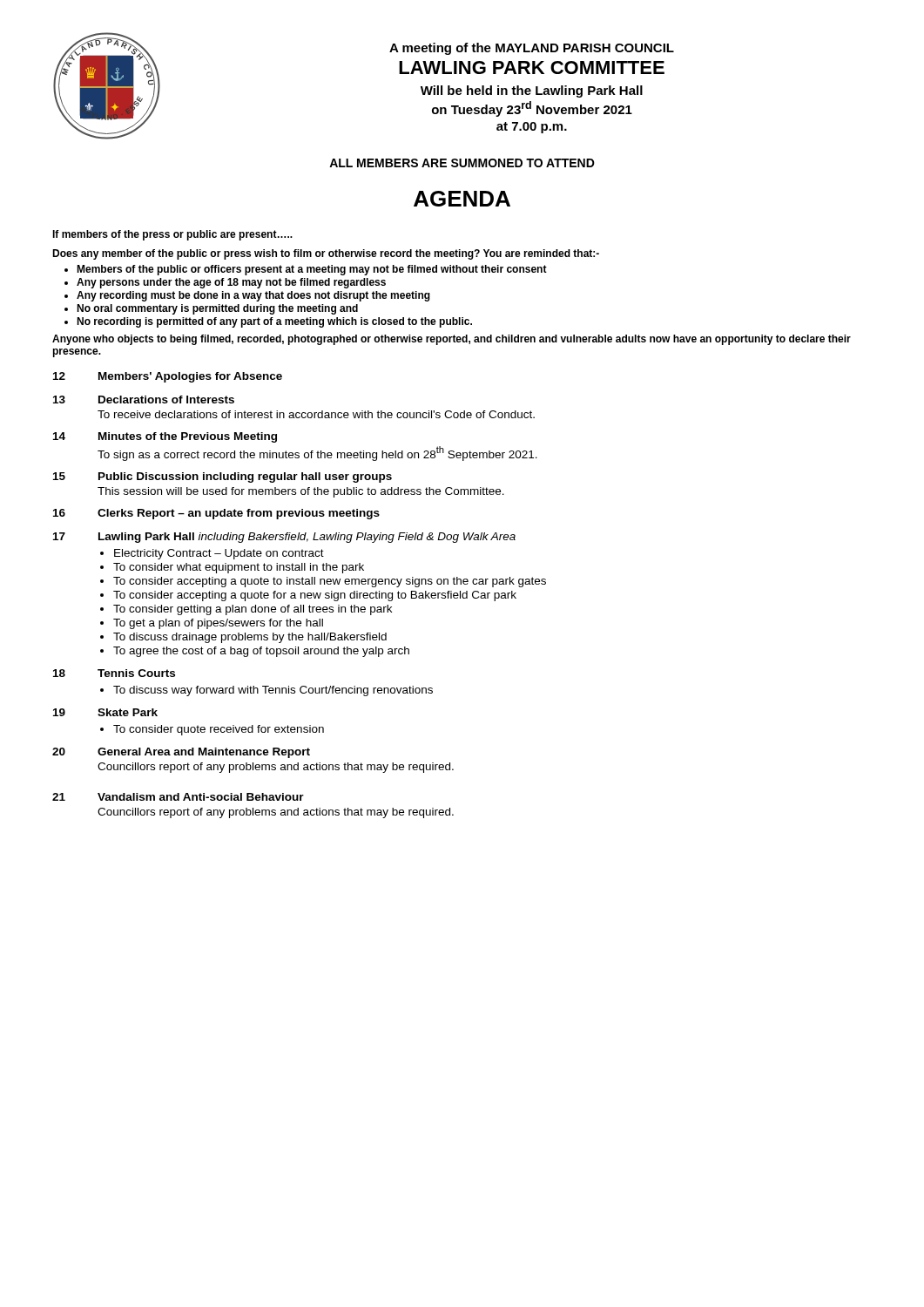This screenshot has height=1307, width=924.
Task: Locate the text "To discuss drainage problems by the hall/Bakersfield"
Action: tap(250, 636)
